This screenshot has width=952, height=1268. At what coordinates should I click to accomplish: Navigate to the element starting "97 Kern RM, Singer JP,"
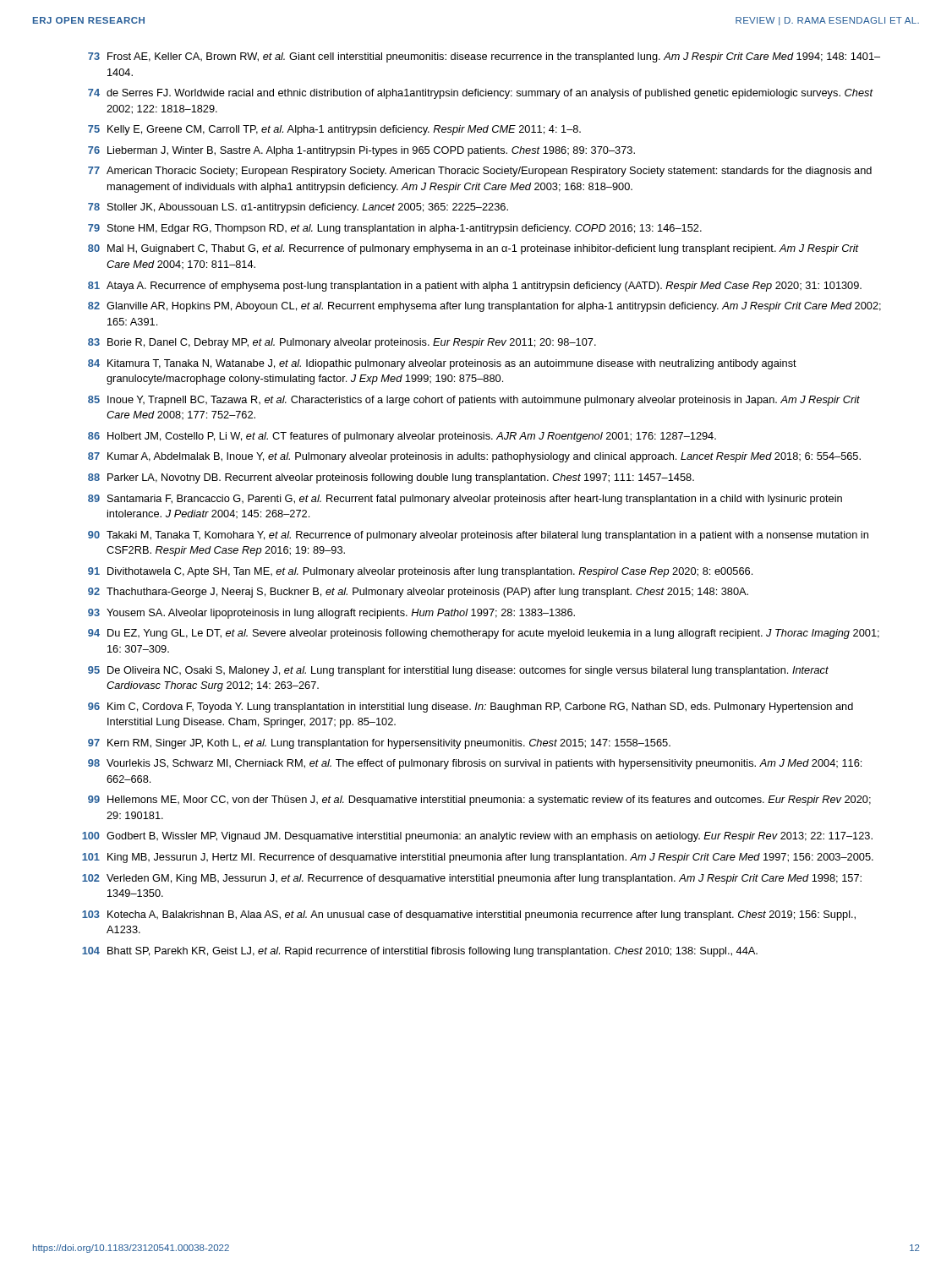(476, 743)
